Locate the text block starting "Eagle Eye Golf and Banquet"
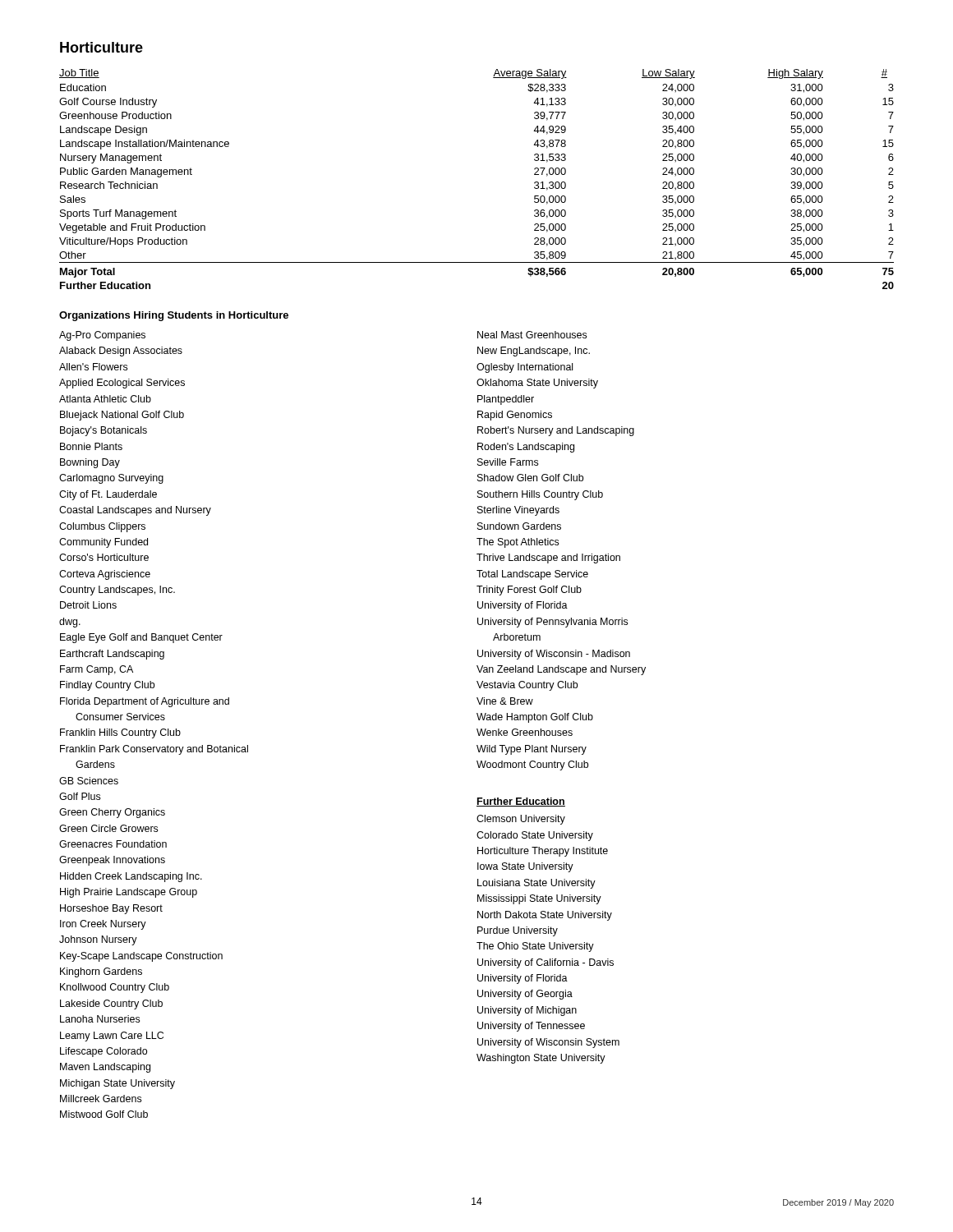 (x=141, y=637)
